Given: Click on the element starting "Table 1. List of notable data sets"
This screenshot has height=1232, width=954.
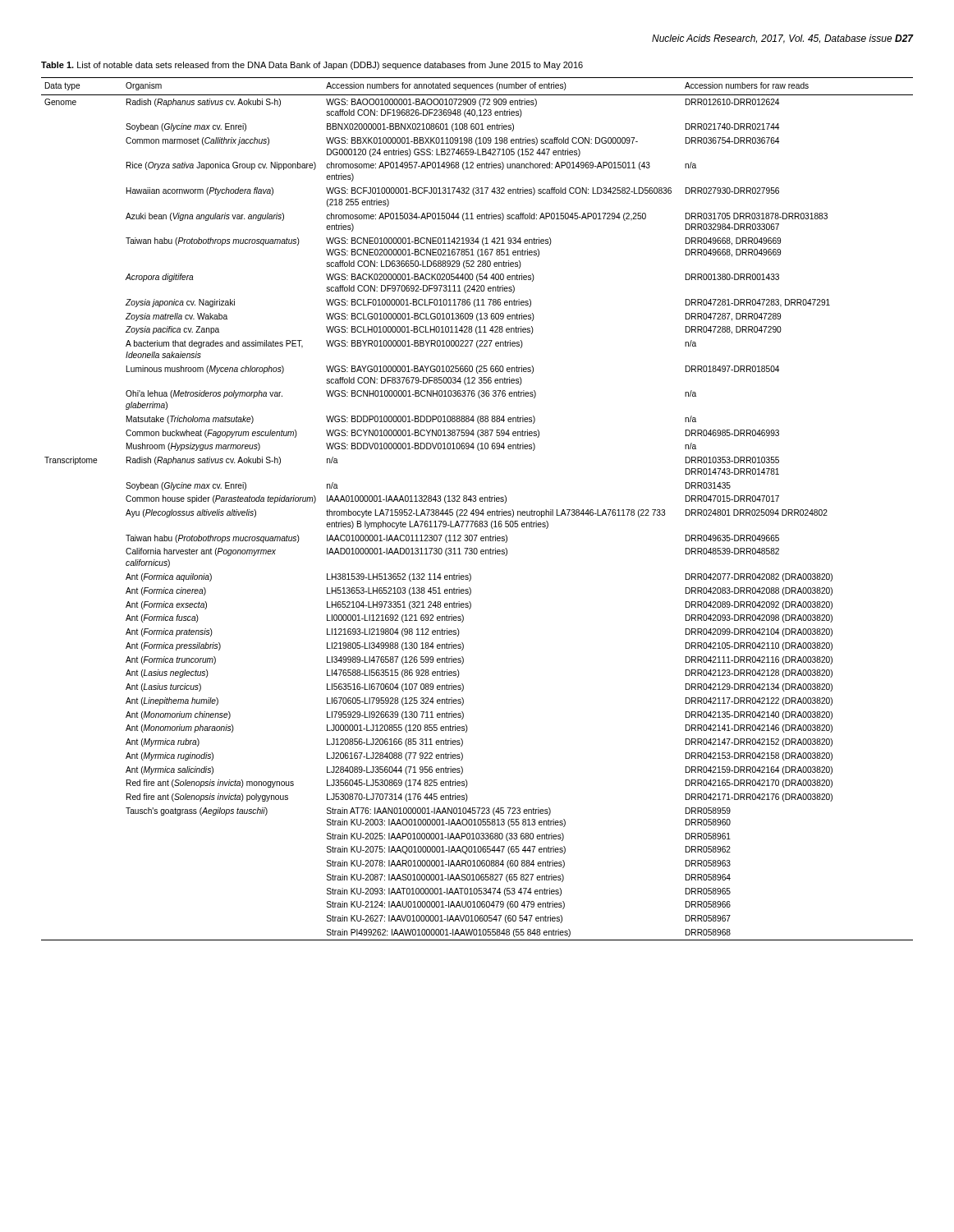Looking at the screenshot, I should [x=312, y=65].
